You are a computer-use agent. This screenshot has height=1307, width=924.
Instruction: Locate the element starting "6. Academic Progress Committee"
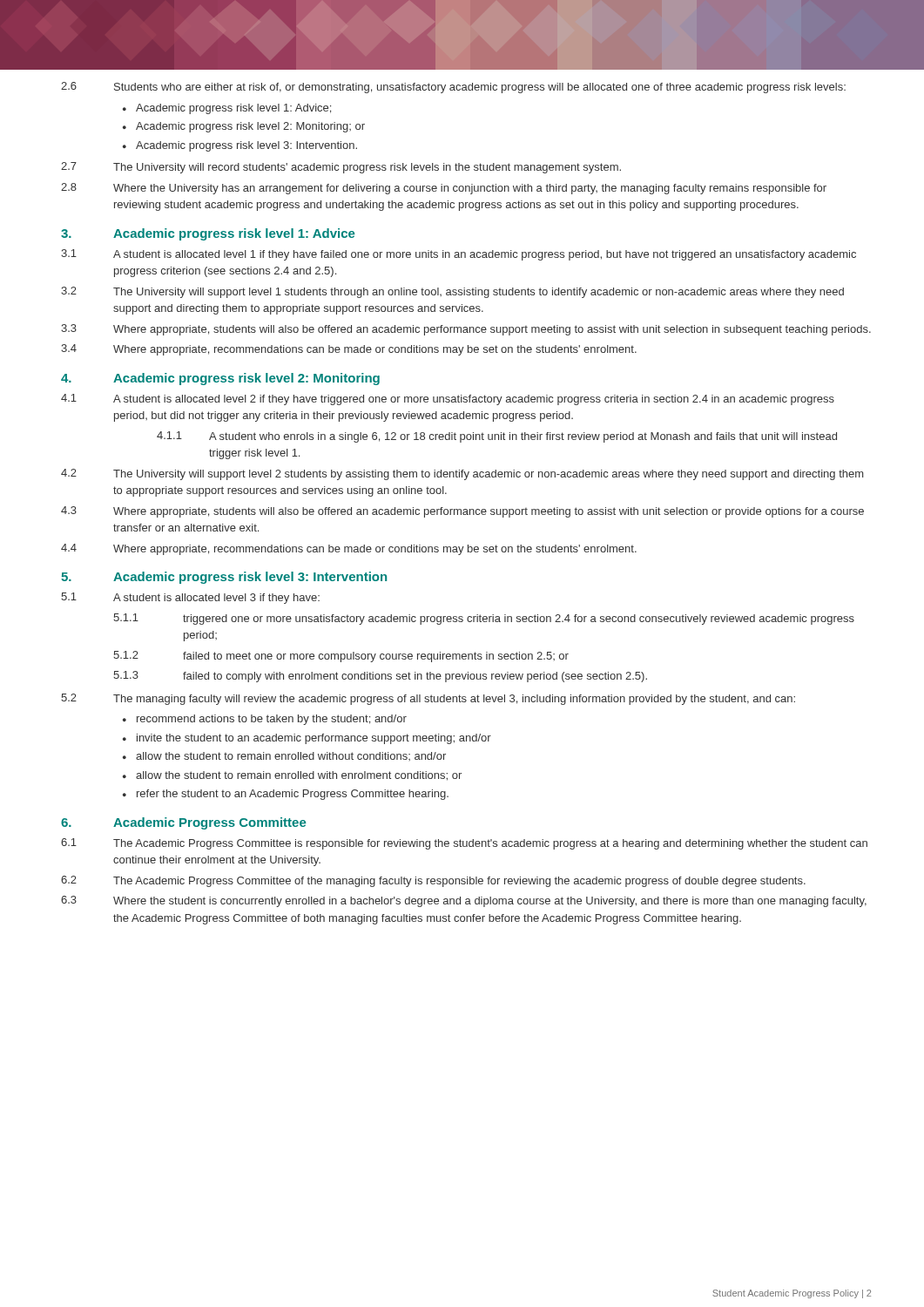184,822
